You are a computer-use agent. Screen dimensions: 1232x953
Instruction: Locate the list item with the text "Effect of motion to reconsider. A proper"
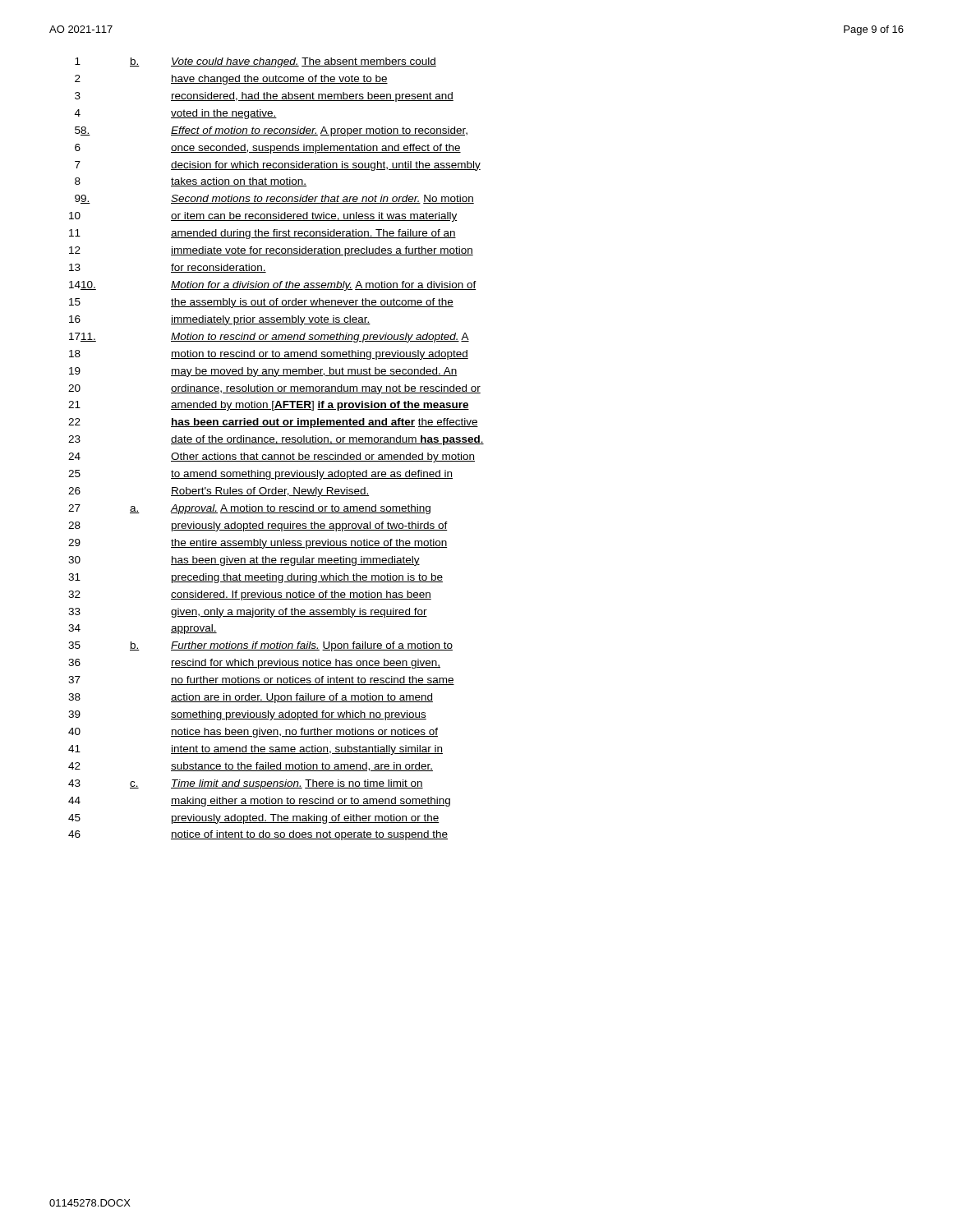click(320, 130)
